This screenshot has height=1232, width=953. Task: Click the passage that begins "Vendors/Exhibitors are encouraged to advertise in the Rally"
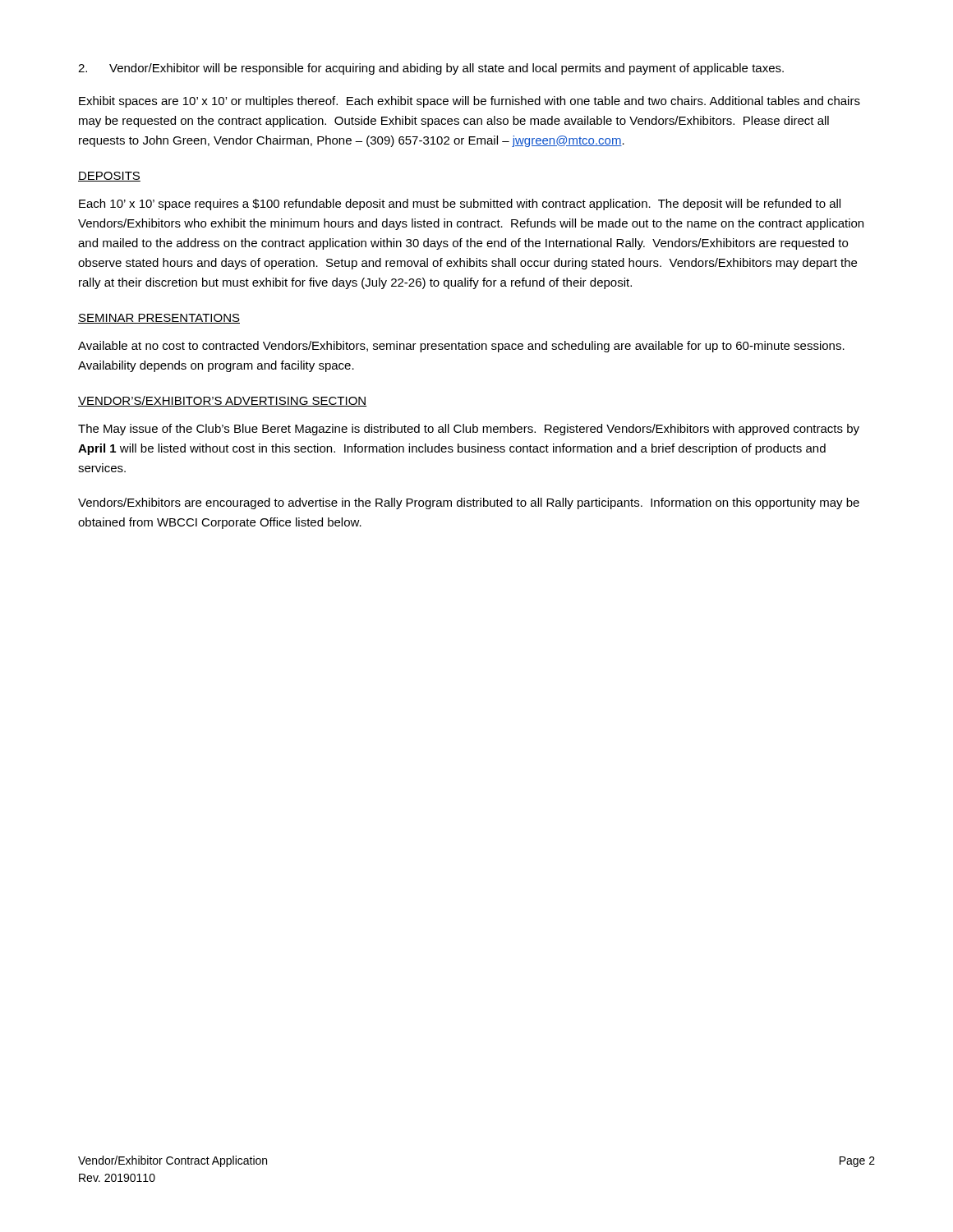click(469, 512)
